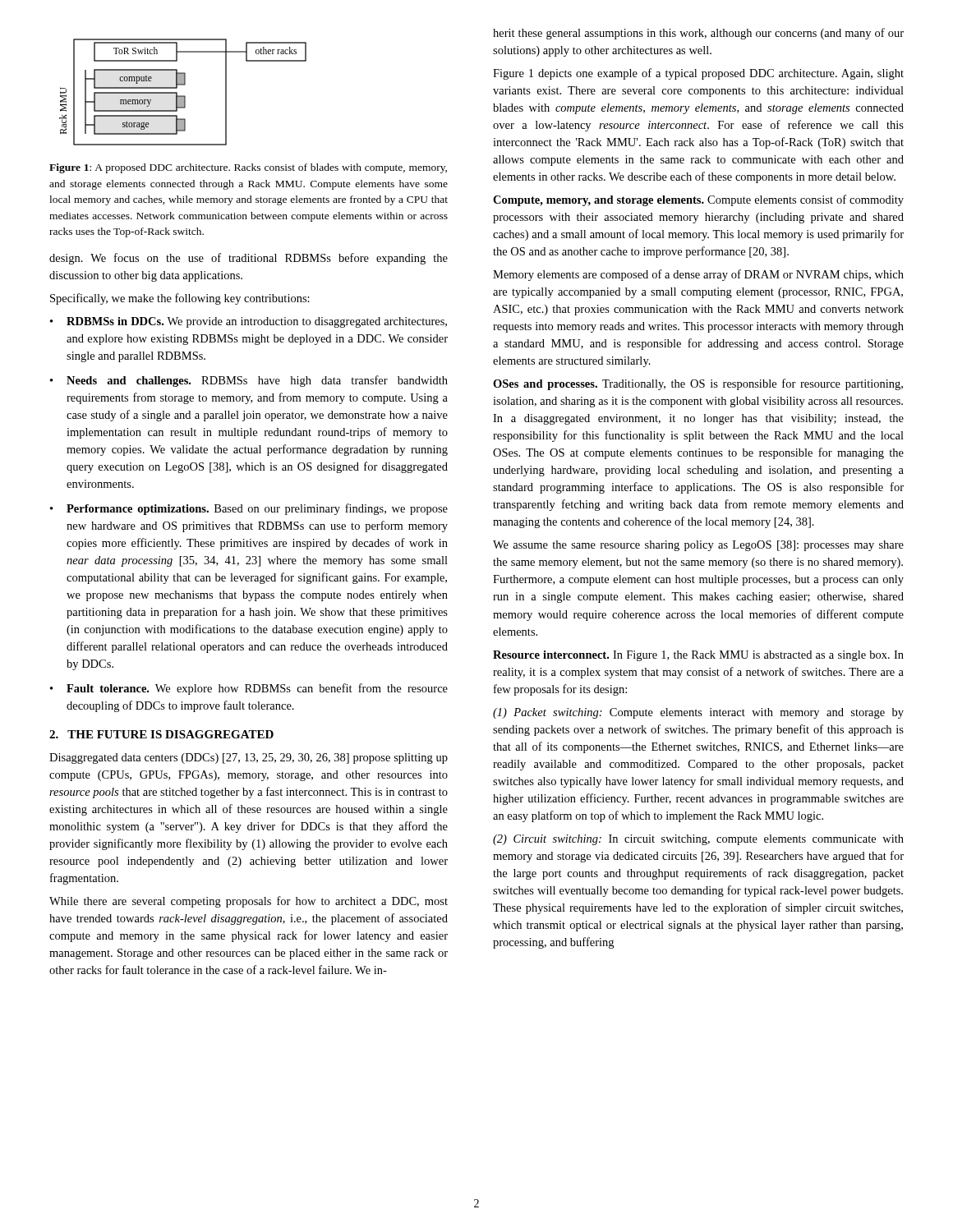Point to the passage starting "design. We focus"

pyautogui.click(x=248, y=266)
